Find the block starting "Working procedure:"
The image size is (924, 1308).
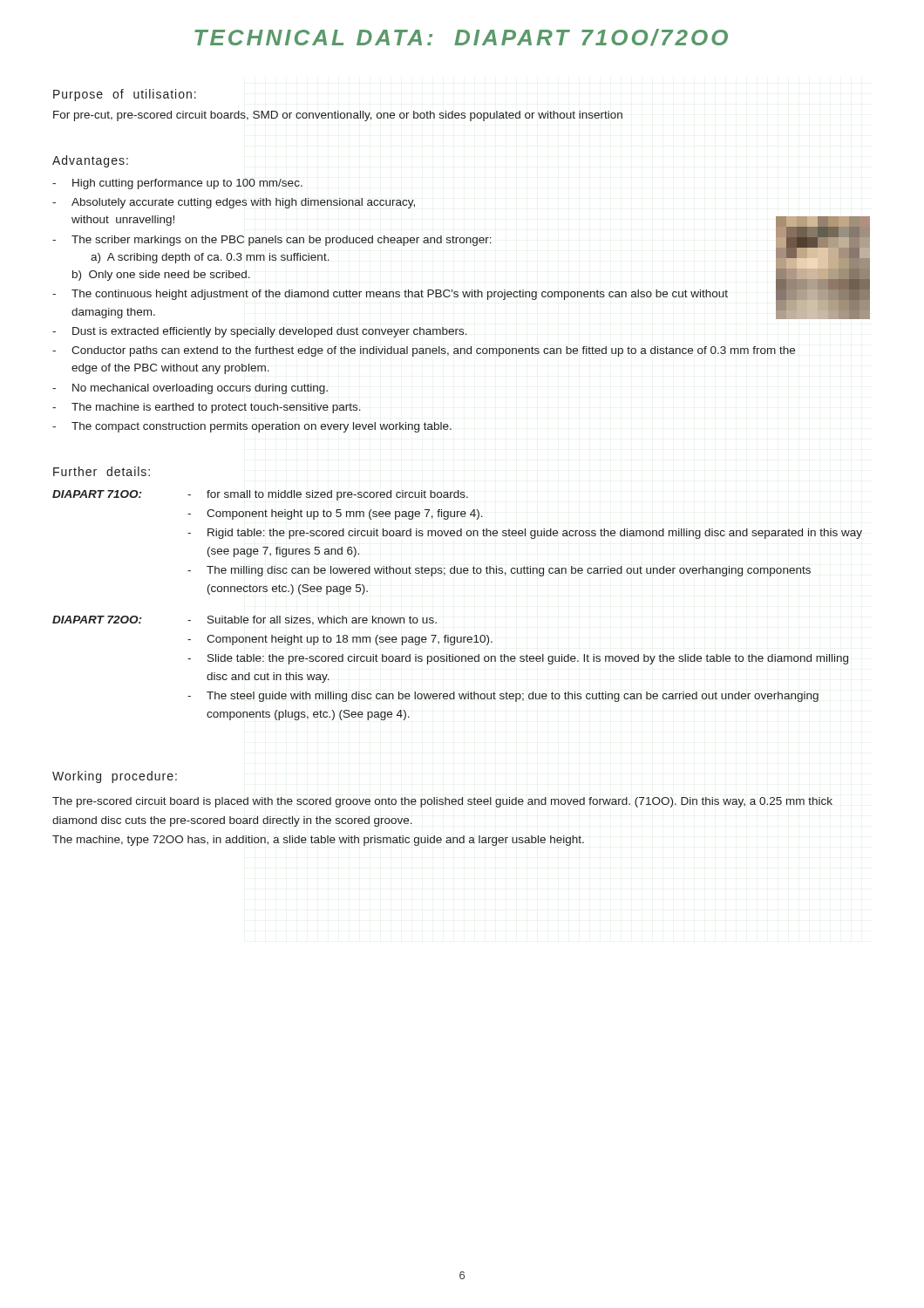(115, 776)
